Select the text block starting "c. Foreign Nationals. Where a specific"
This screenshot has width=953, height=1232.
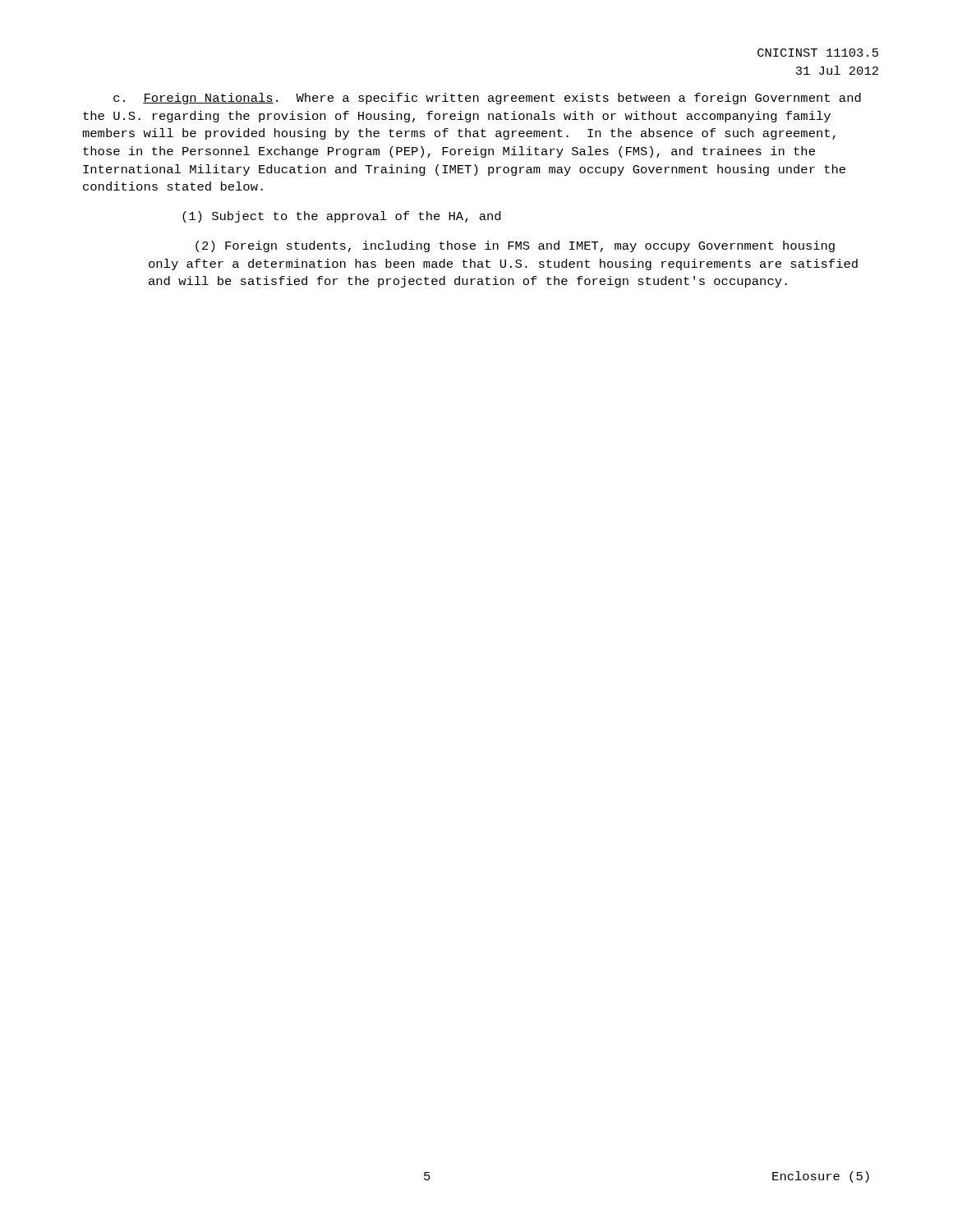point(487,99)
